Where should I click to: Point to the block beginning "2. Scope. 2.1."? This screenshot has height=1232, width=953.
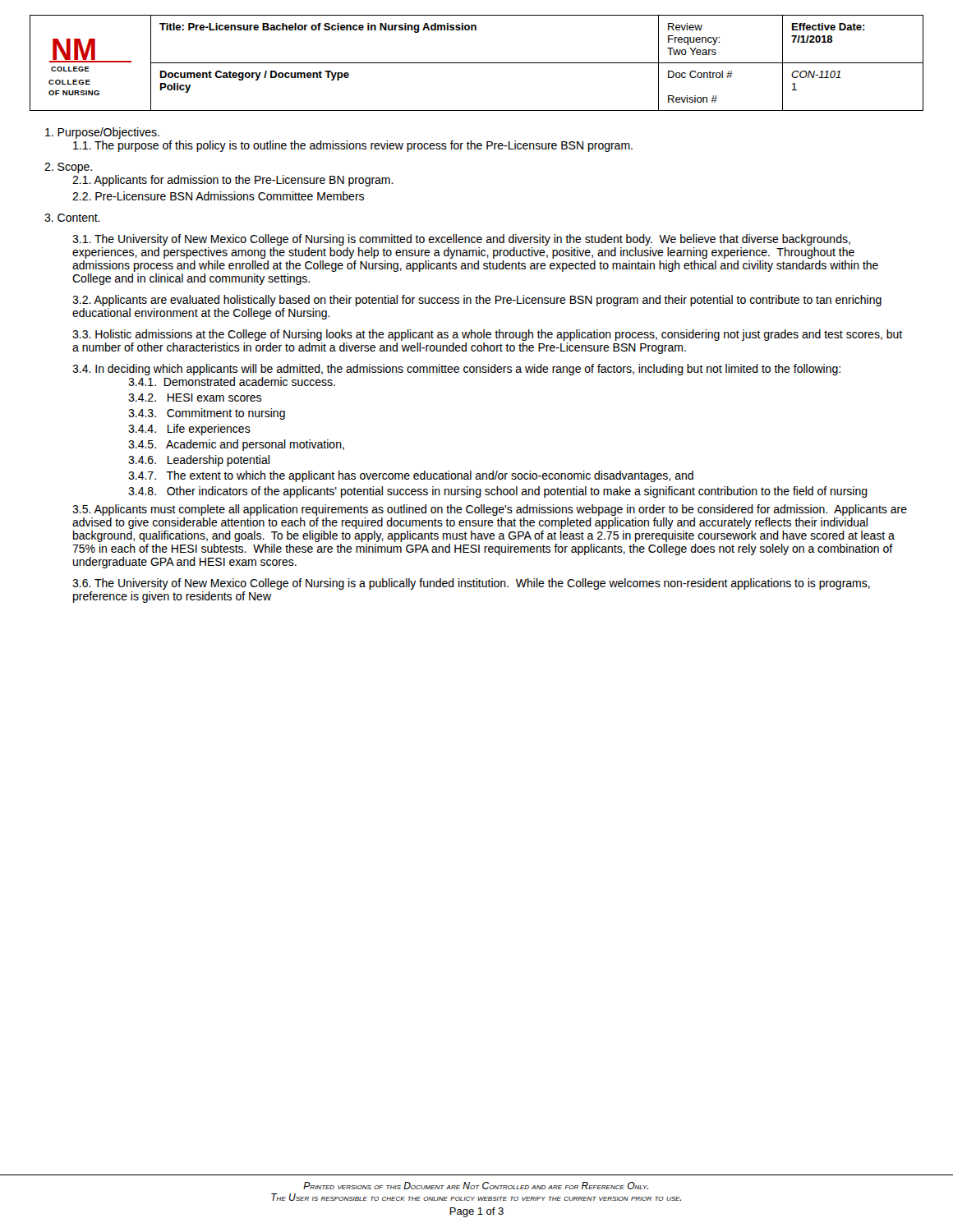[68, 168]
